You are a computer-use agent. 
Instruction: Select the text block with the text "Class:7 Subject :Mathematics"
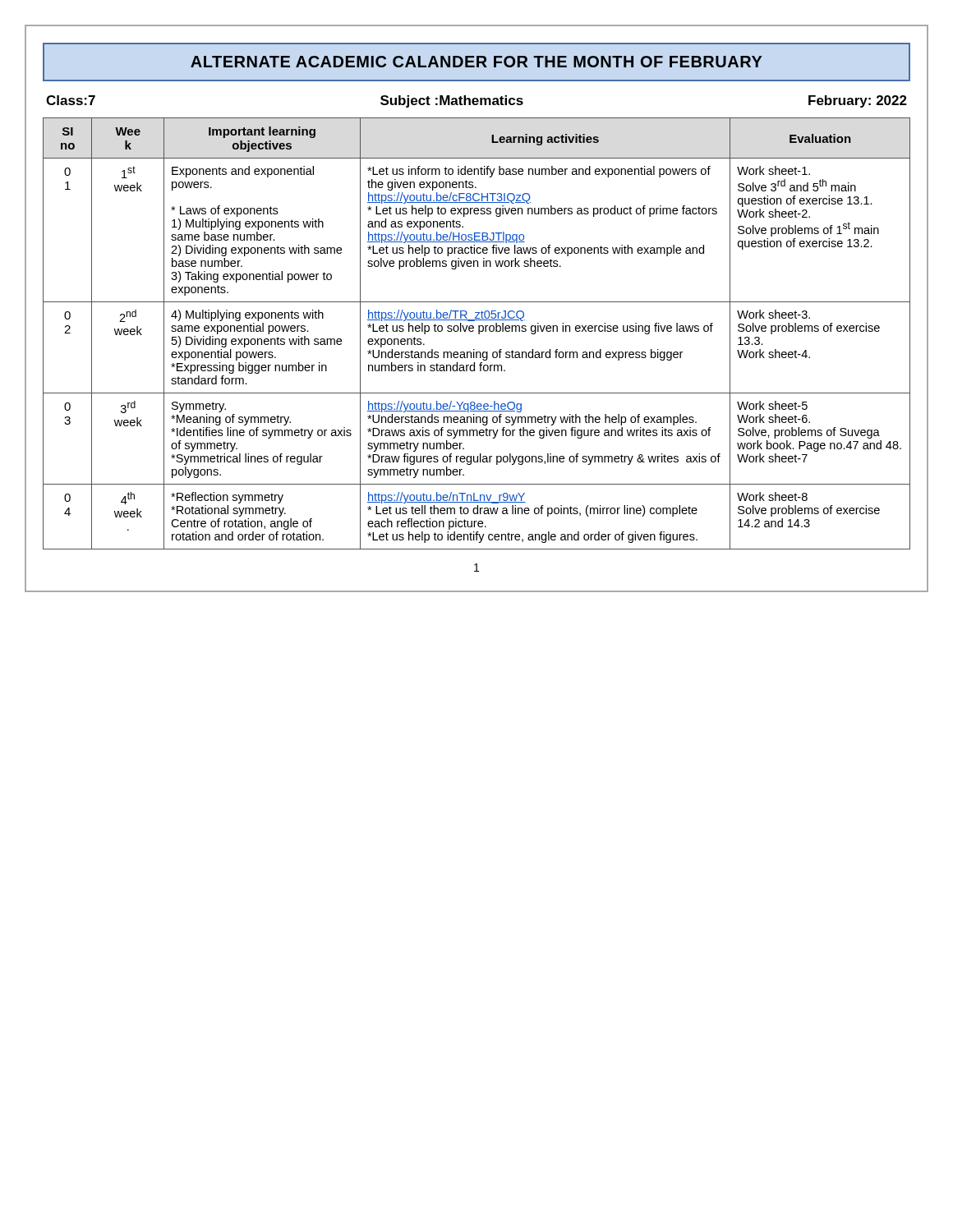point(476,101)
